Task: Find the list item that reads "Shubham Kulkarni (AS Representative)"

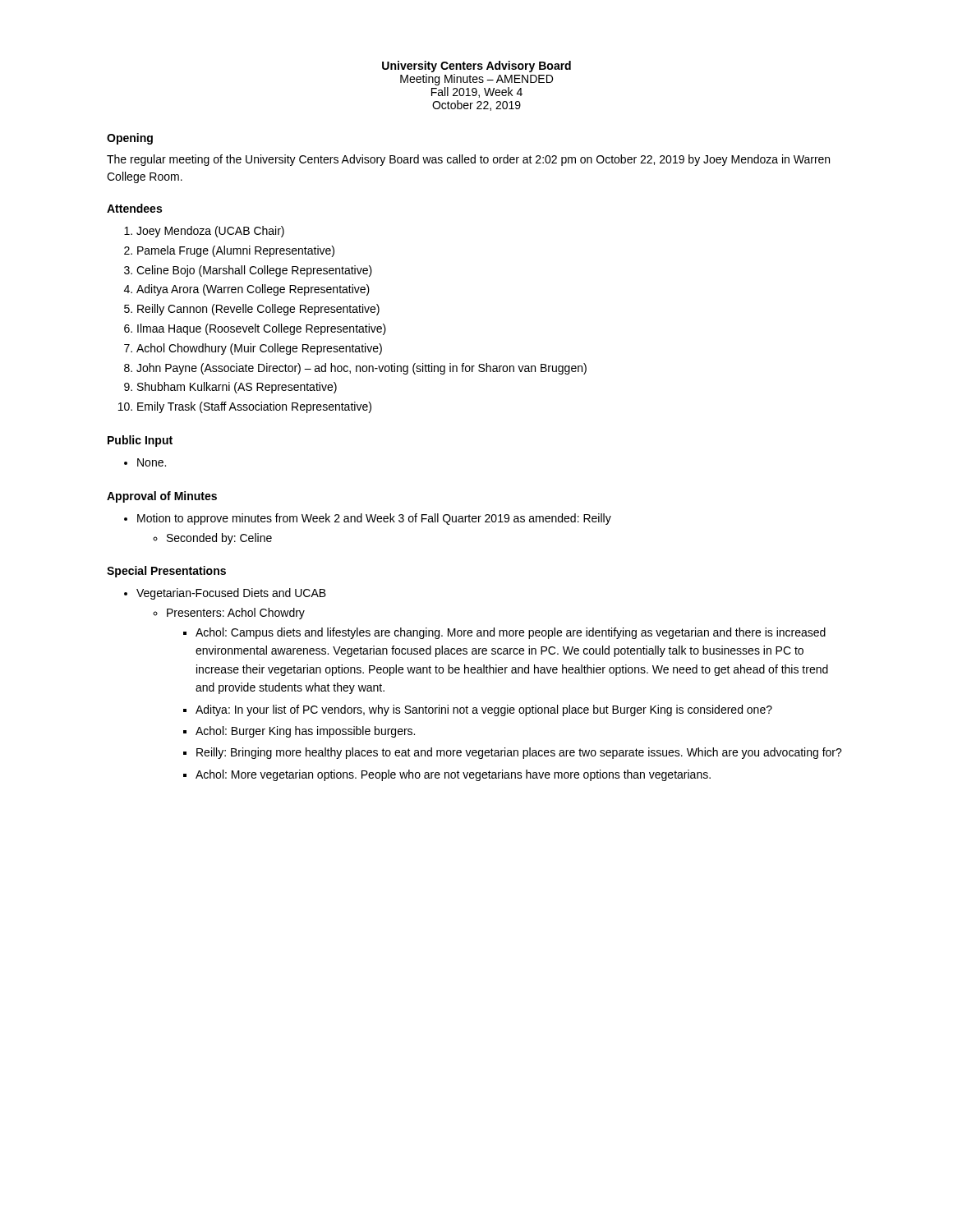Action: (237, 387)
